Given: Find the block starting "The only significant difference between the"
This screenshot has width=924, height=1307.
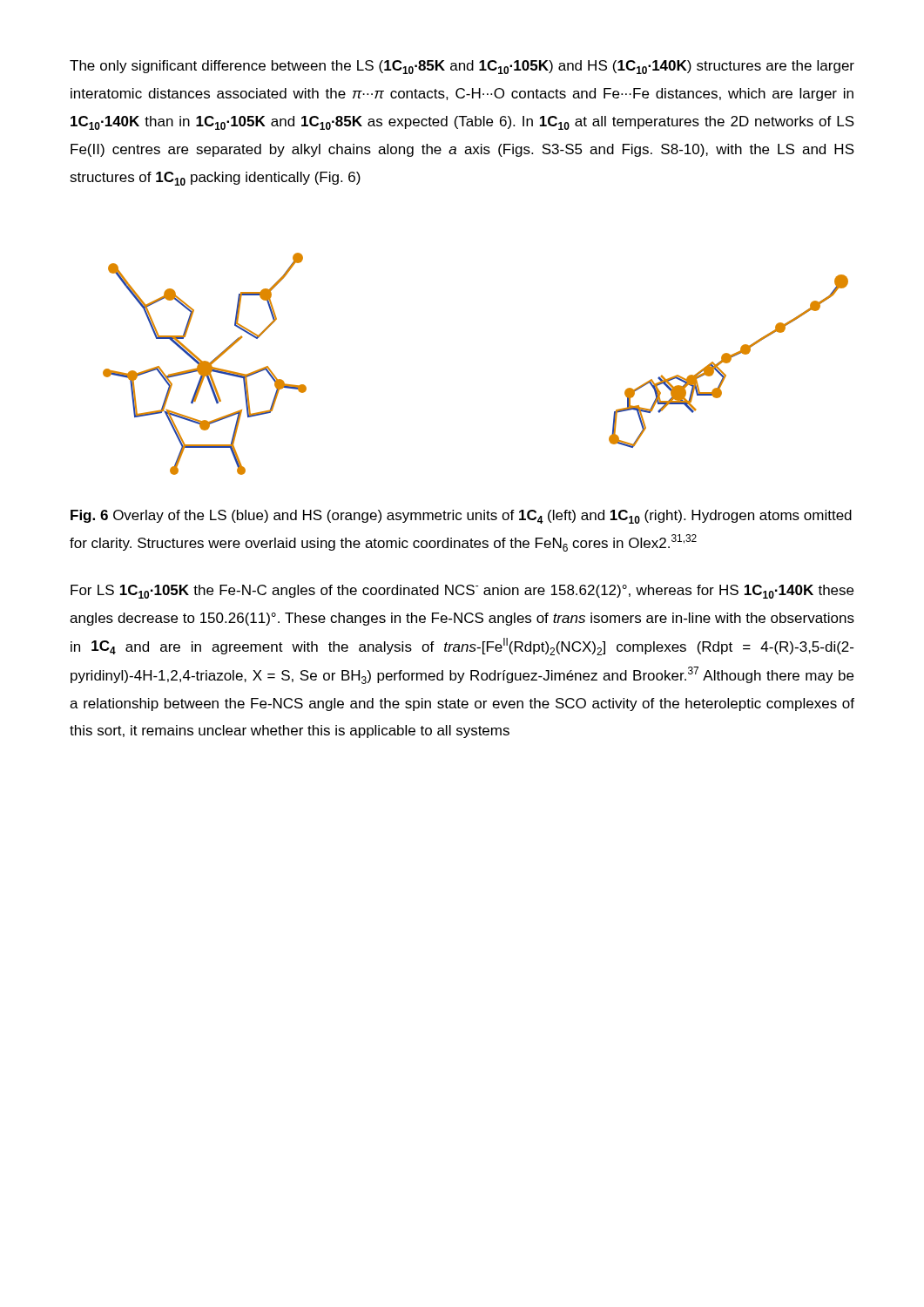Looking at the screenshot, I should tap(462, 123).
